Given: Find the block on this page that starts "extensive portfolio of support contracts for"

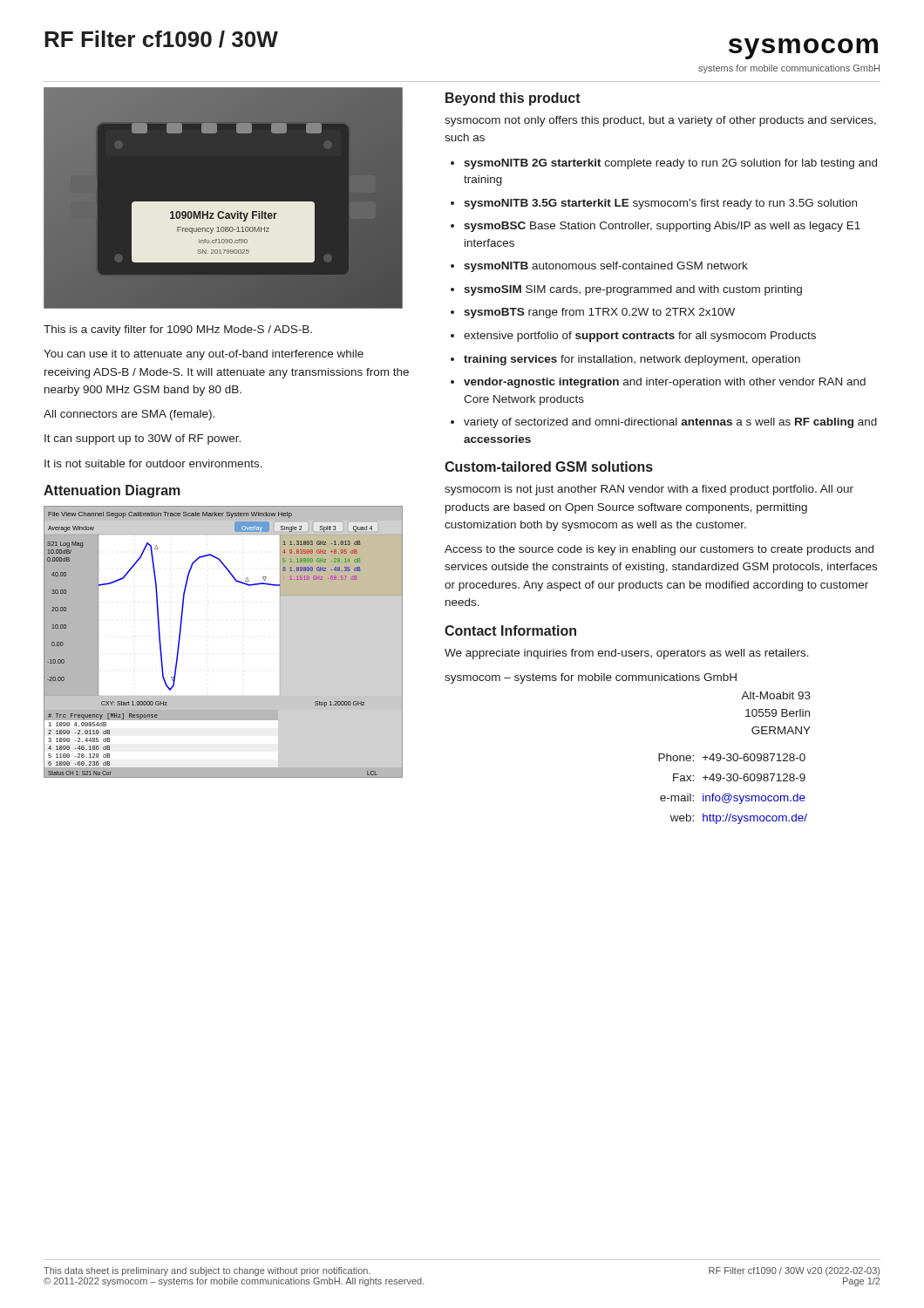Looking at the screenshot, I should coord(640,335).
